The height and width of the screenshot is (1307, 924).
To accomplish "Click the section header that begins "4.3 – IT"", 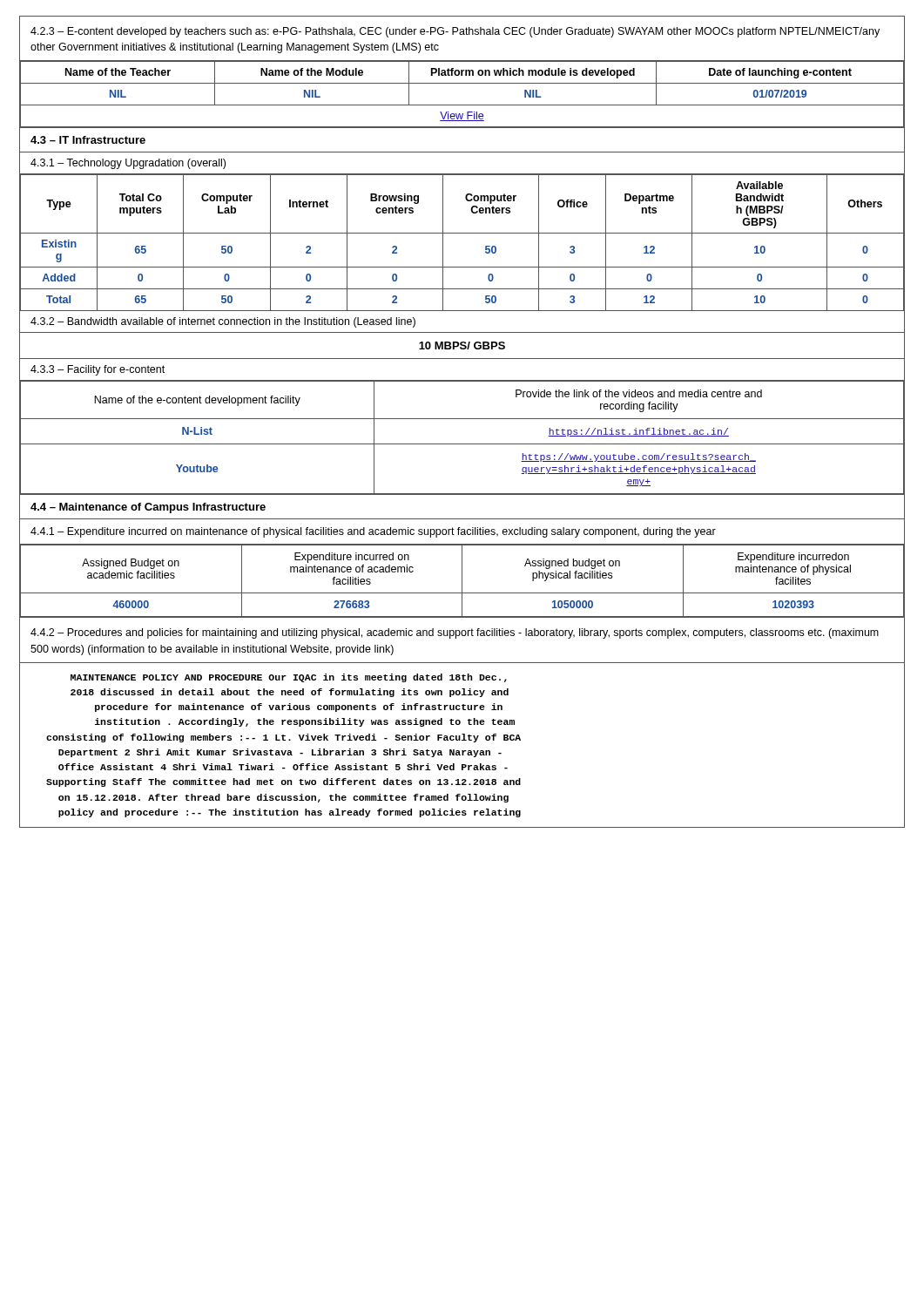I will [x=462, y=140].
